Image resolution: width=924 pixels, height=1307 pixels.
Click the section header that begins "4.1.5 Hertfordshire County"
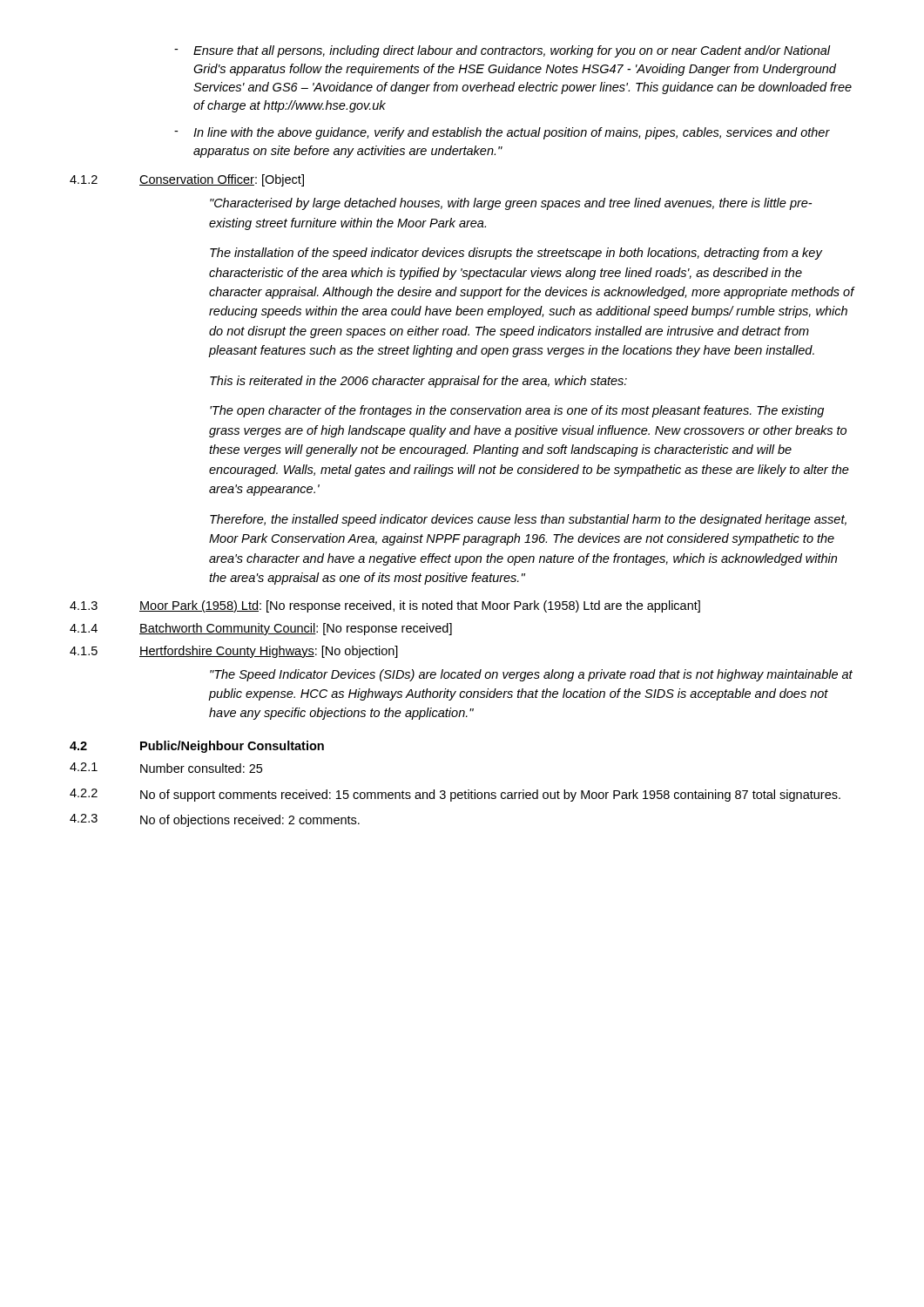pos(234,650)
